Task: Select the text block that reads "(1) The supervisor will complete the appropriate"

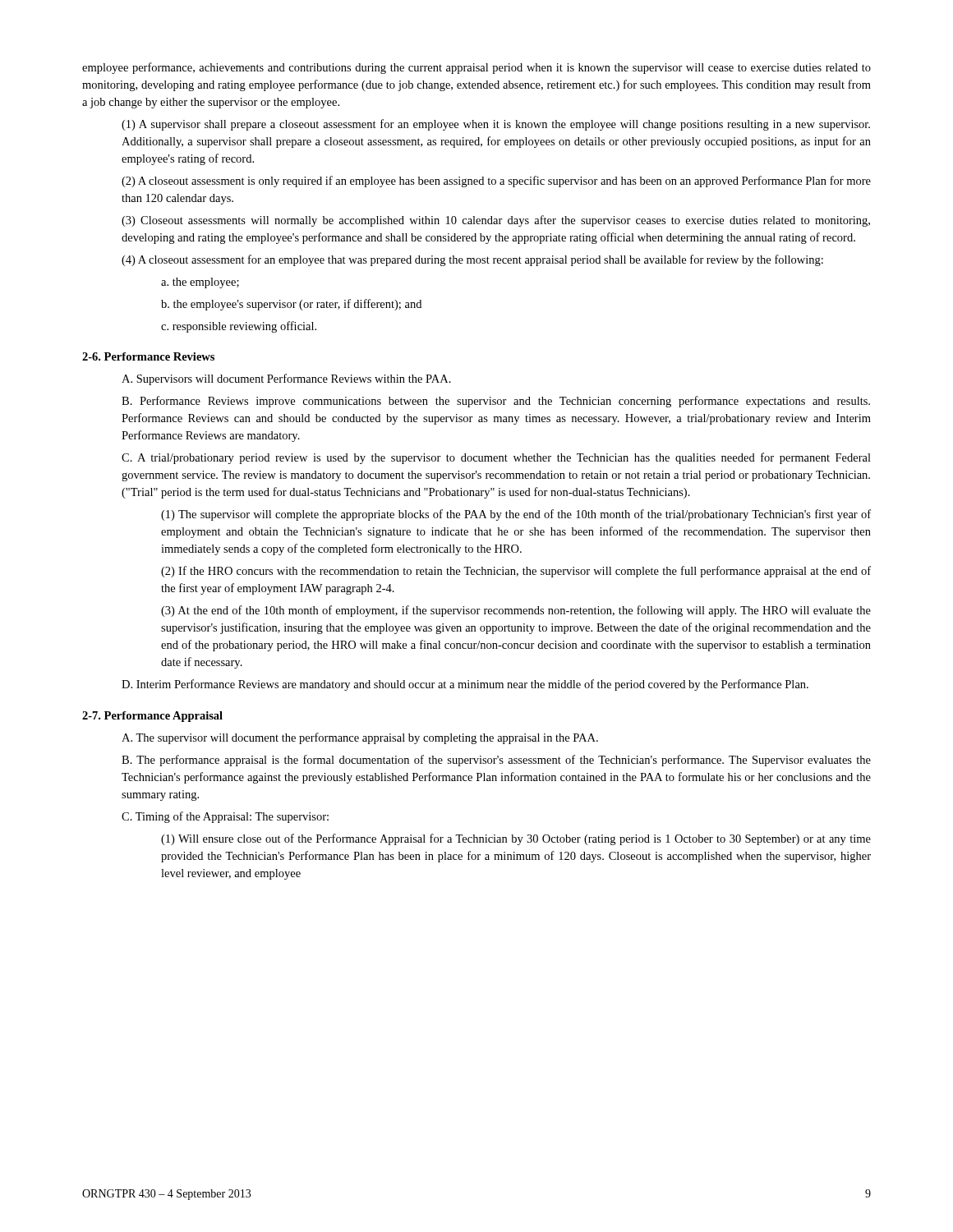Action: click(x=516, y=532)
